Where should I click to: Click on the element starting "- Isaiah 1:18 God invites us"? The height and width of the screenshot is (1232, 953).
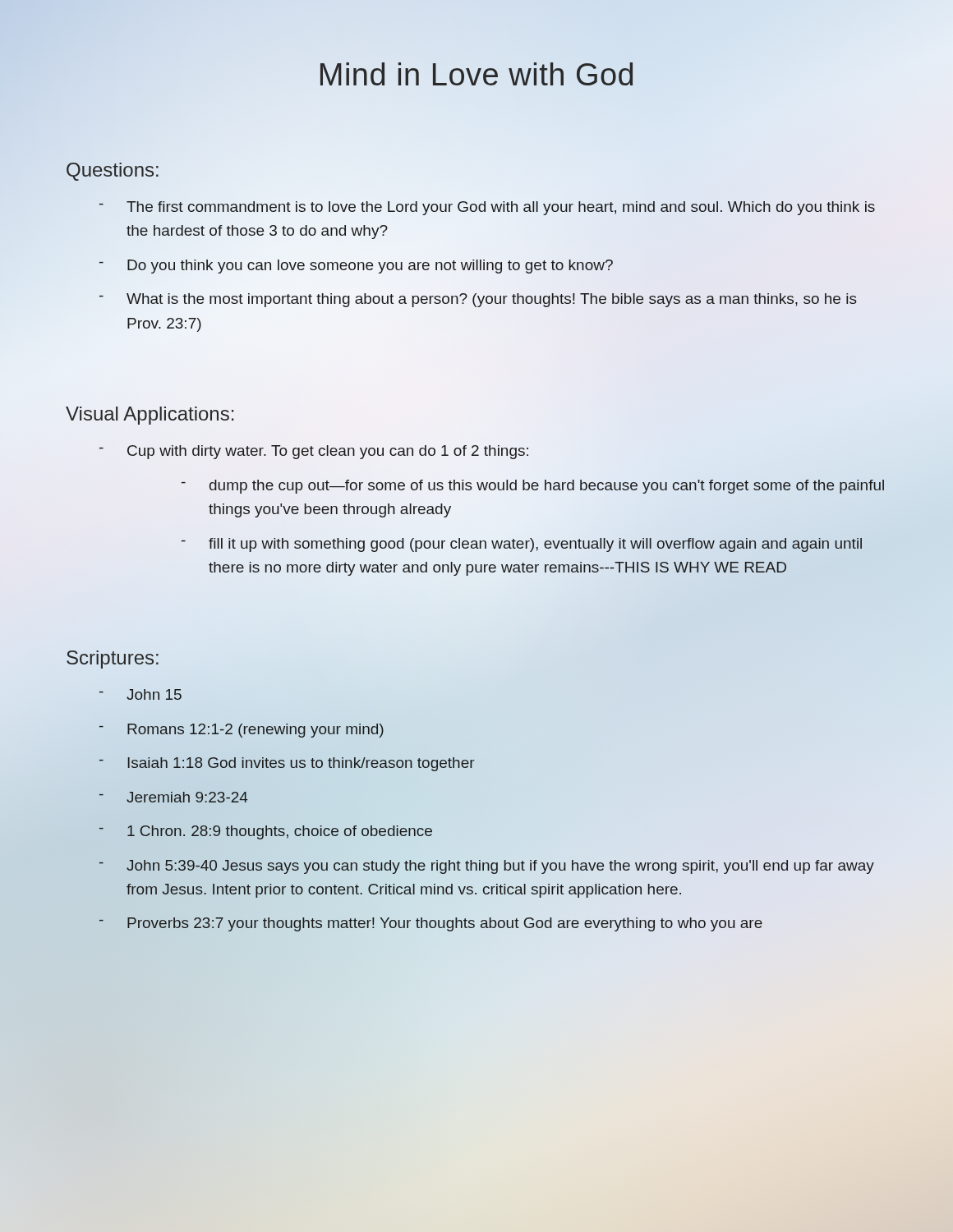tap(287, 764)
